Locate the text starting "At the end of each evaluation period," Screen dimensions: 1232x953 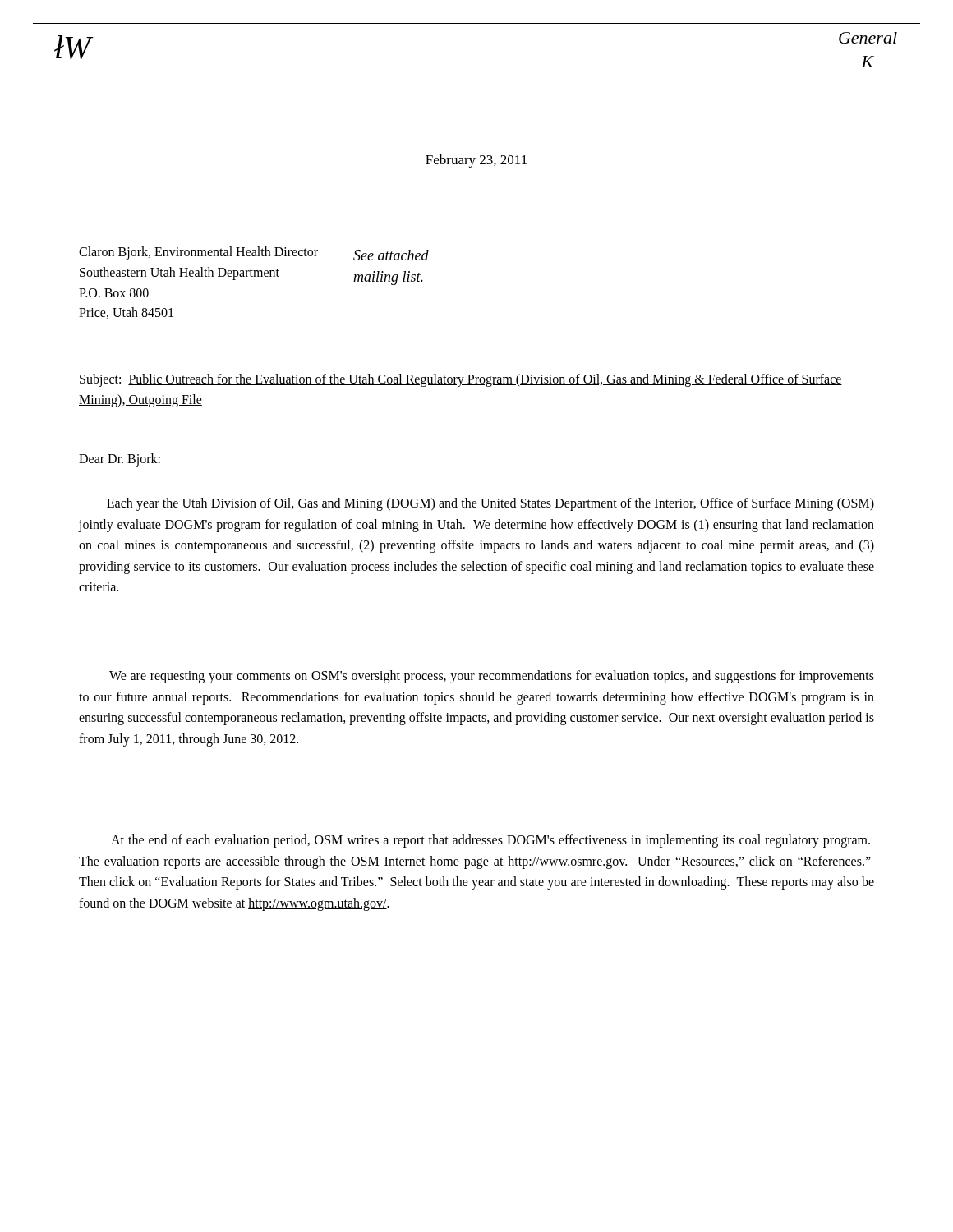476,871
